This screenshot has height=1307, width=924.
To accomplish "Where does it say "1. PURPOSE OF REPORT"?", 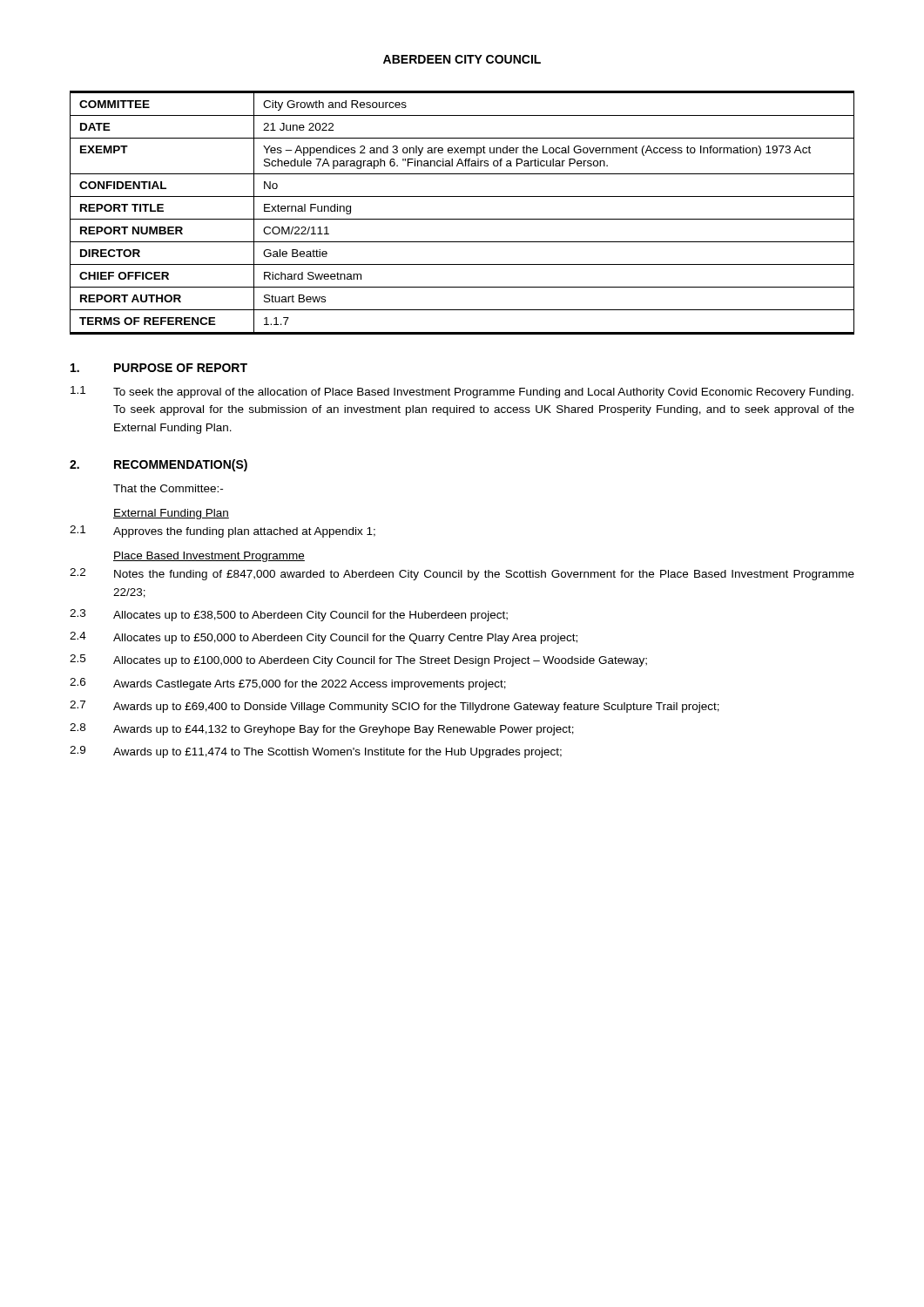I will coord(159,368).
